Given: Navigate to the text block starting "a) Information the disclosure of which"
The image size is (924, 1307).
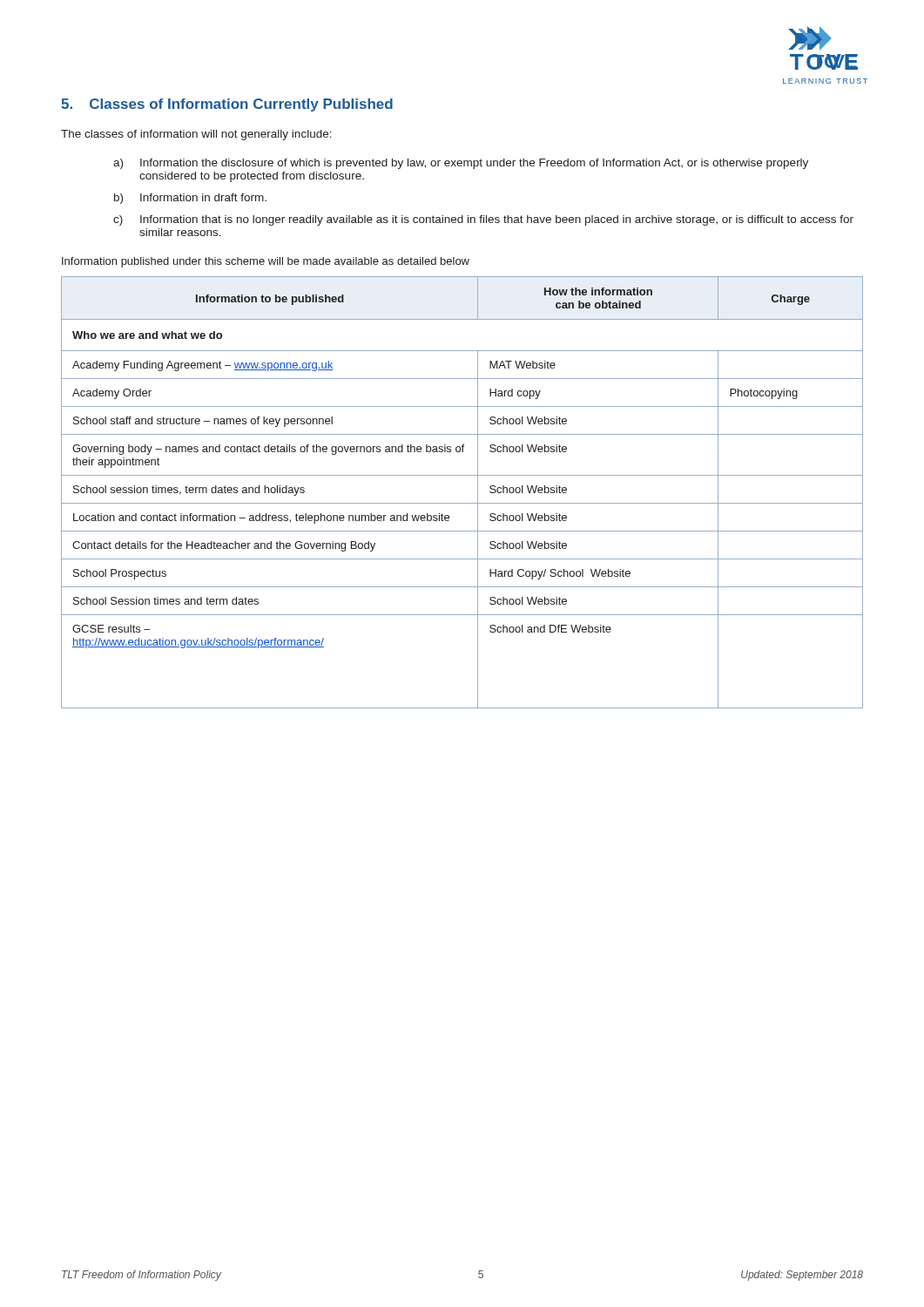Looking at the screenshot, I should [x=488, y=169].
